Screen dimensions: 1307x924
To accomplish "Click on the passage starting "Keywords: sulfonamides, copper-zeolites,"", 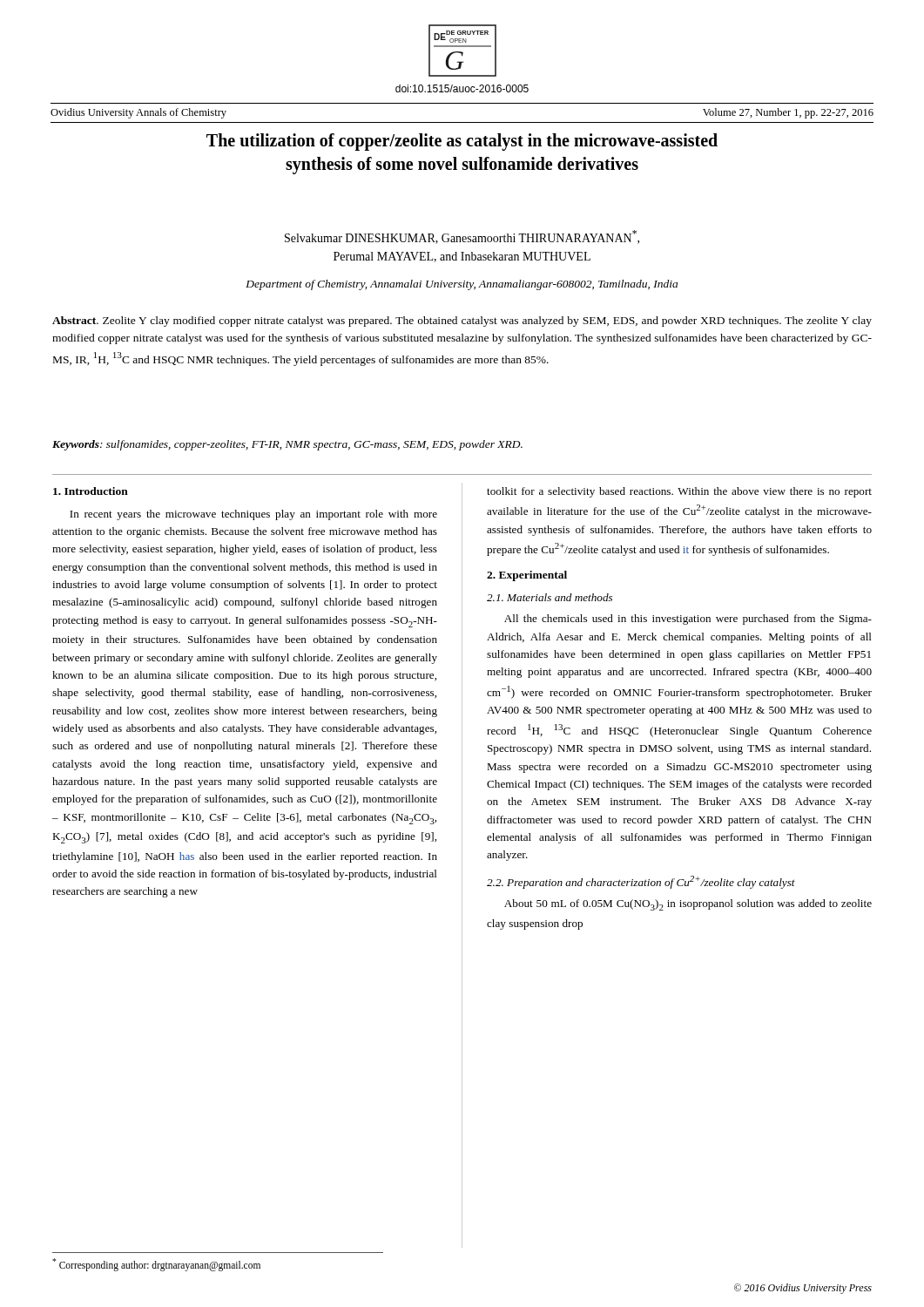I will click(288, 444).
